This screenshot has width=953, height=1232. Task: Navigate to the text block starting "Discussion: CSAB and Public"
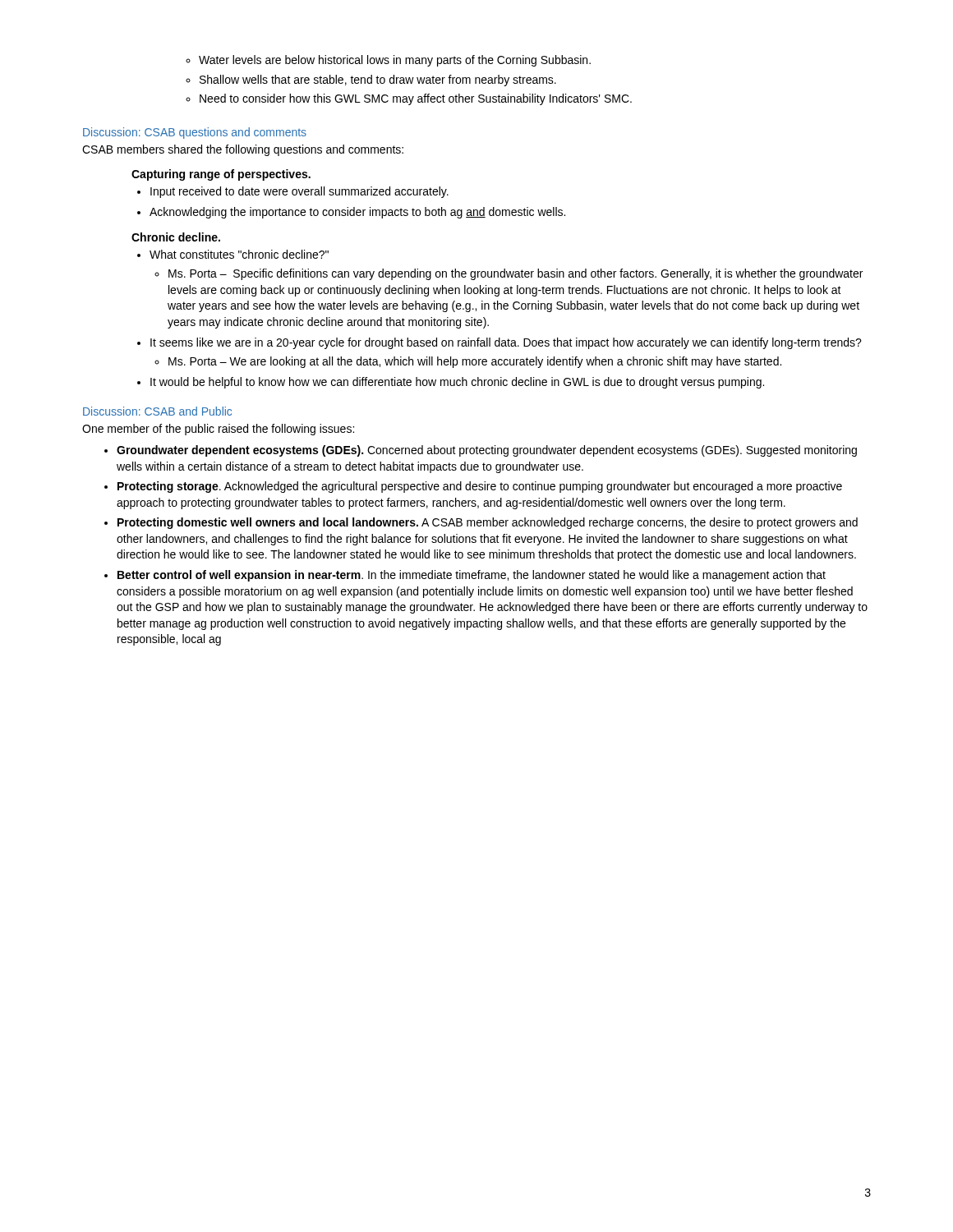coord(157,412)
